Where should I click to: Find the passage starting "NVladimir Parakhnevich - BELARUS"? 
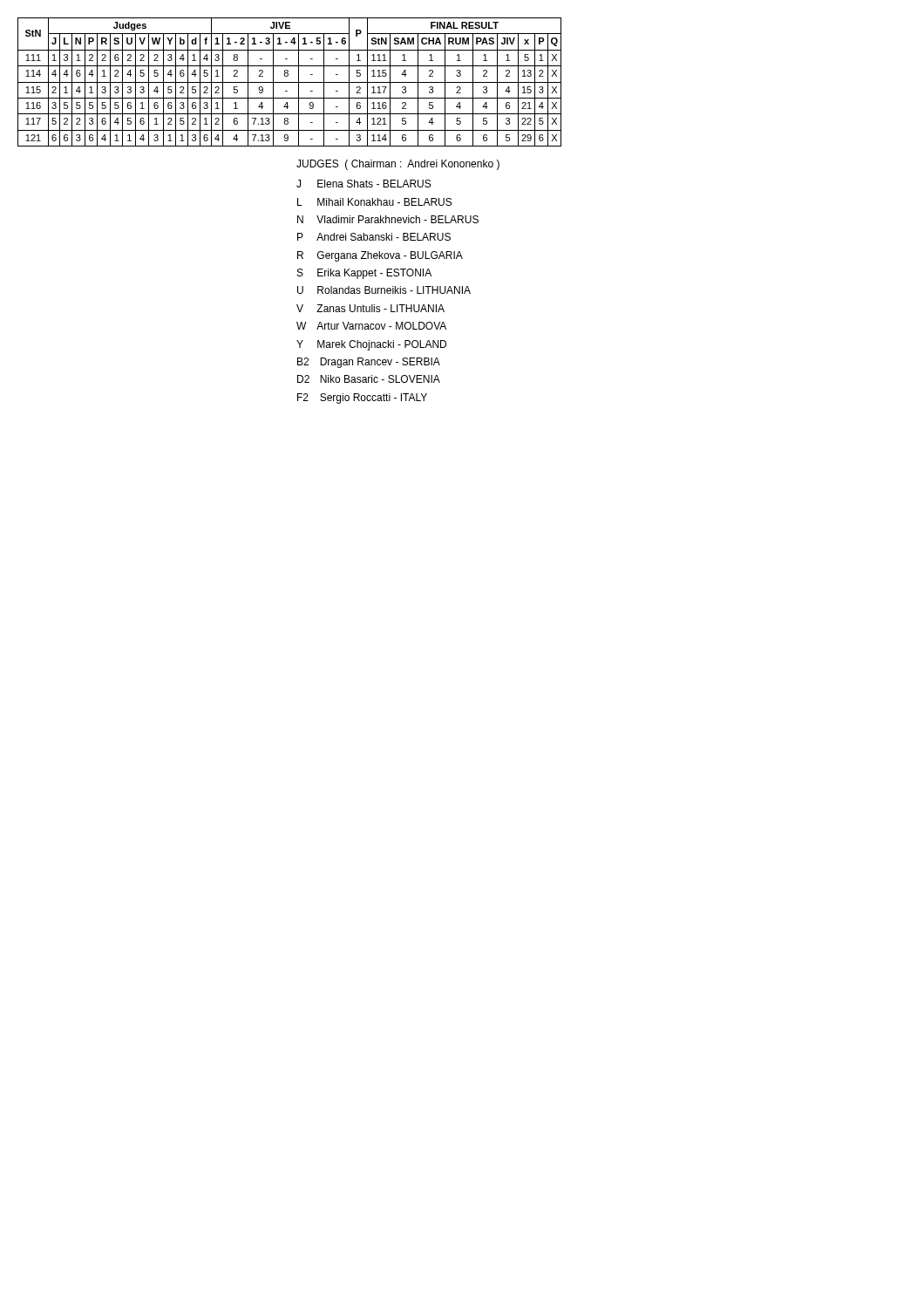pyautogui.click(x=388, y=220)
